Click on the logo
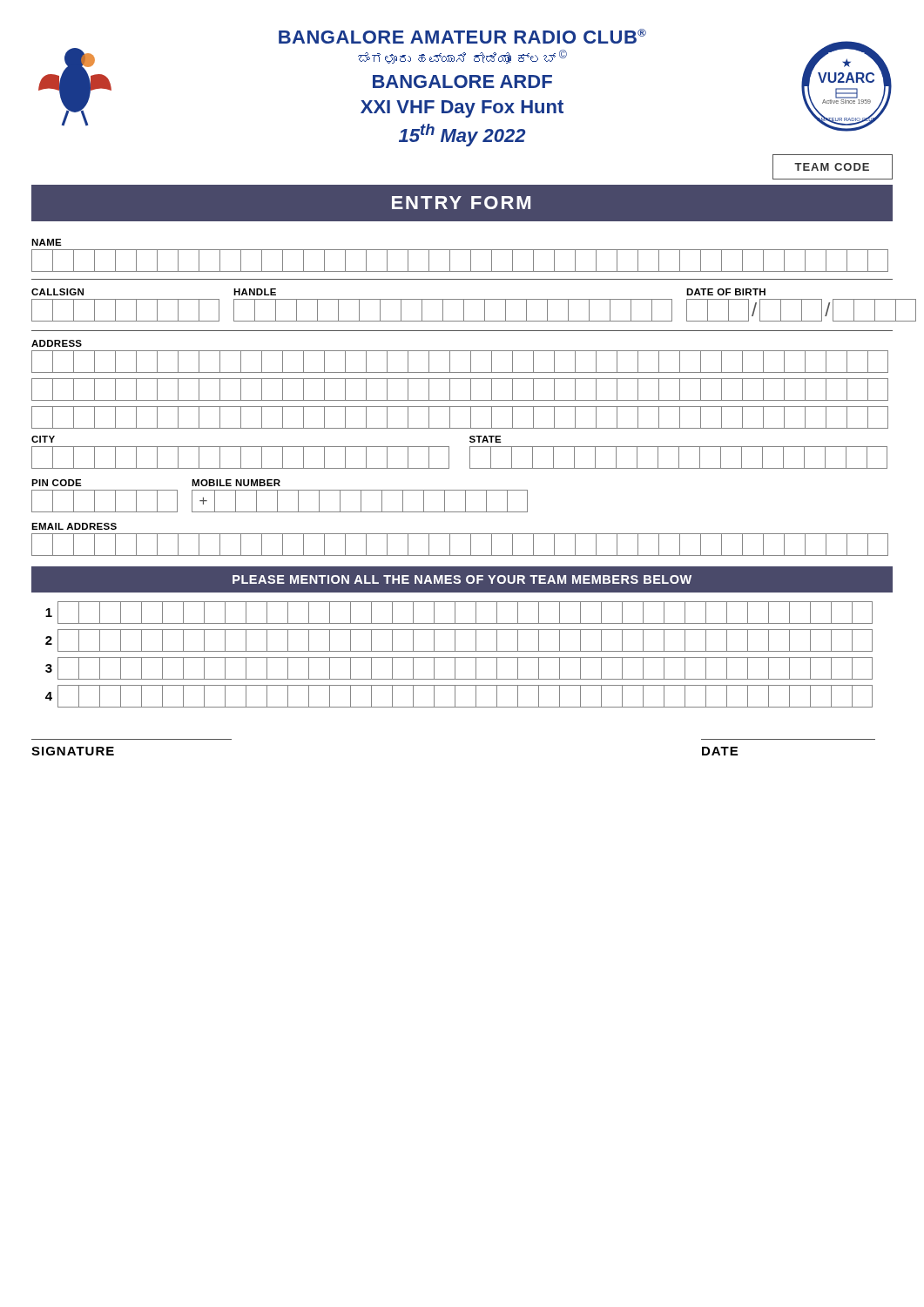 (462, 87)
